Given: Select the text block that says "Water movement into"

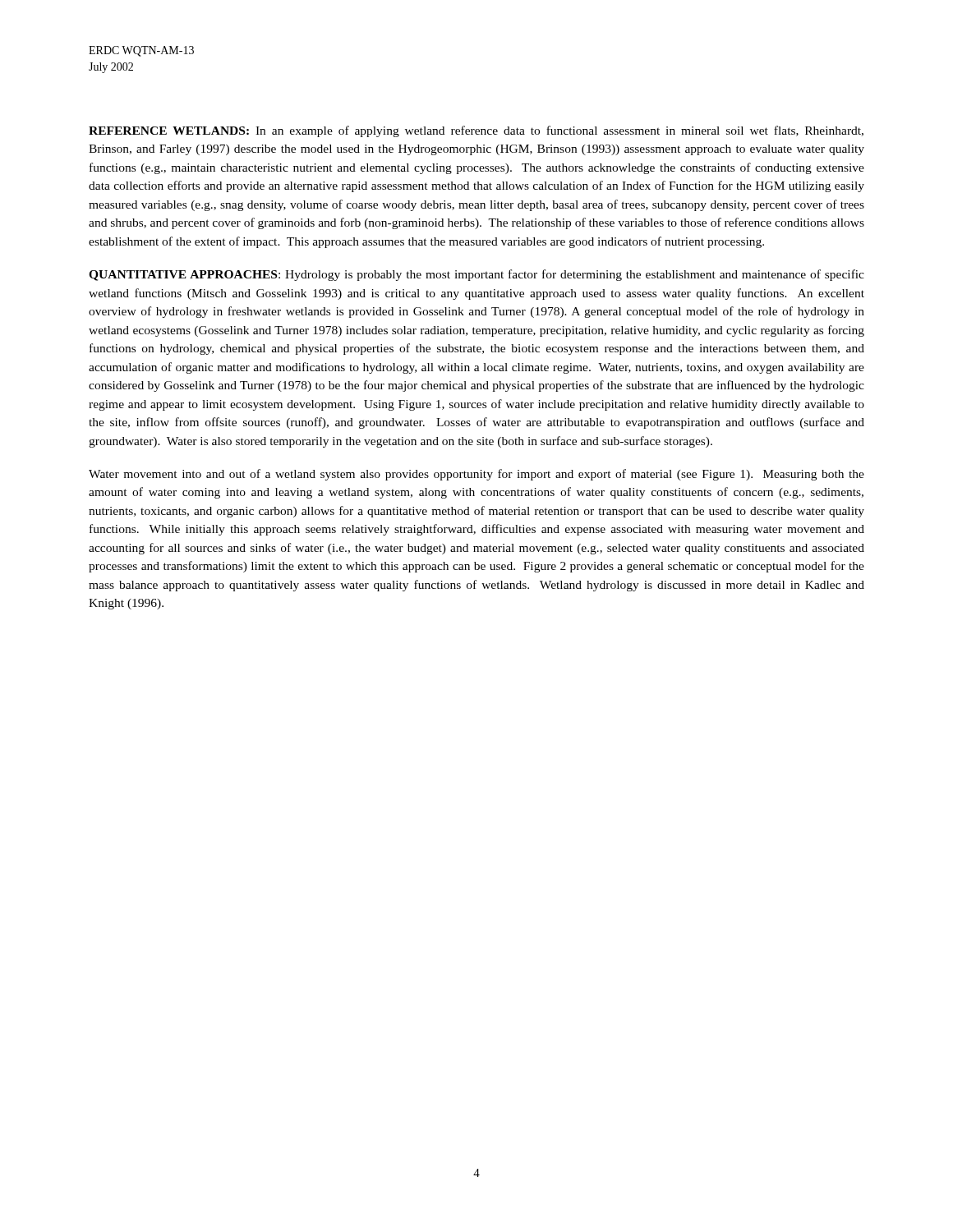Looking at the screenshot, I should [476, 538].
